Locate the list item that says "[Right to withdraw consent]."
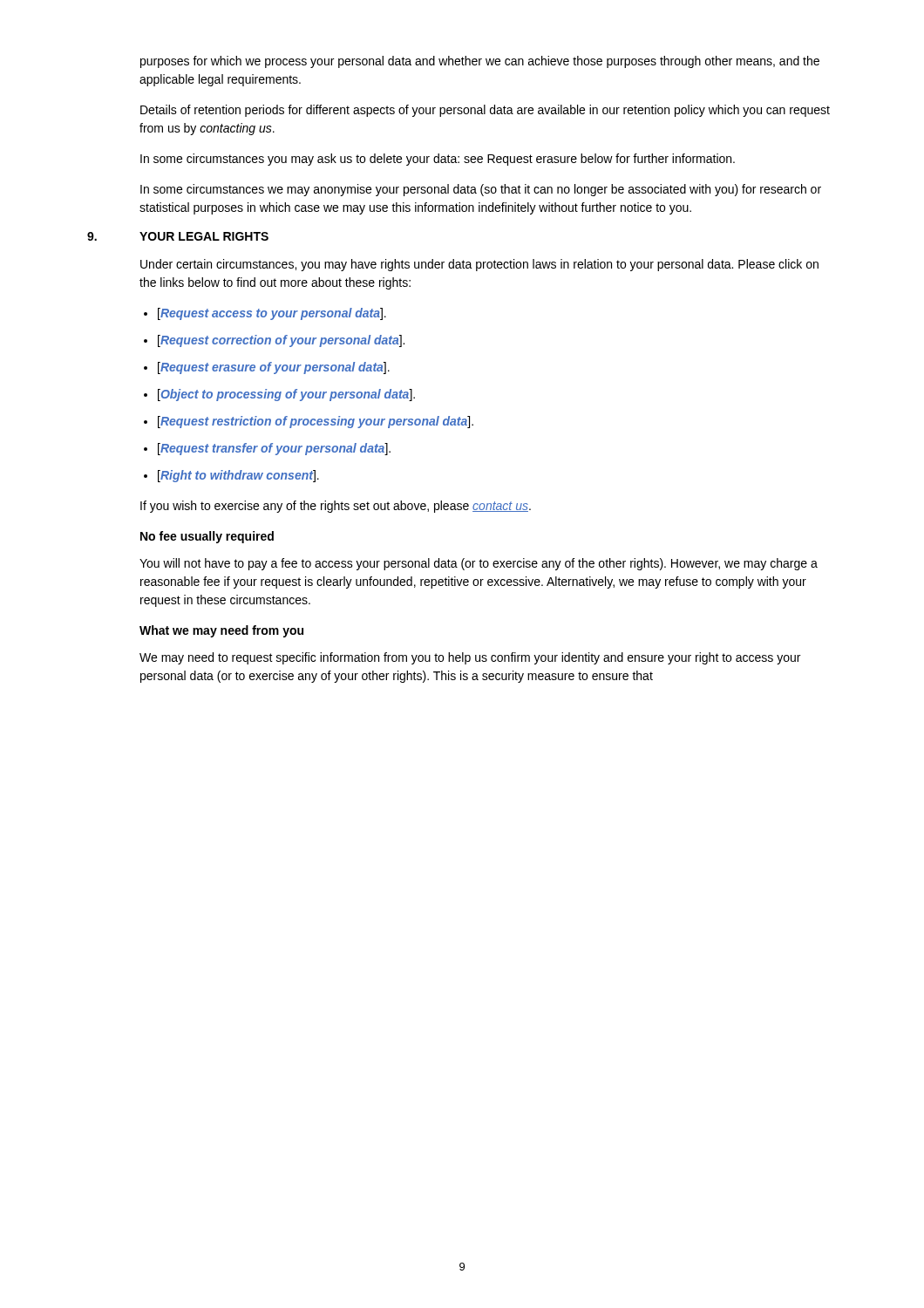 pyautogui.click(x=238, y=475)
